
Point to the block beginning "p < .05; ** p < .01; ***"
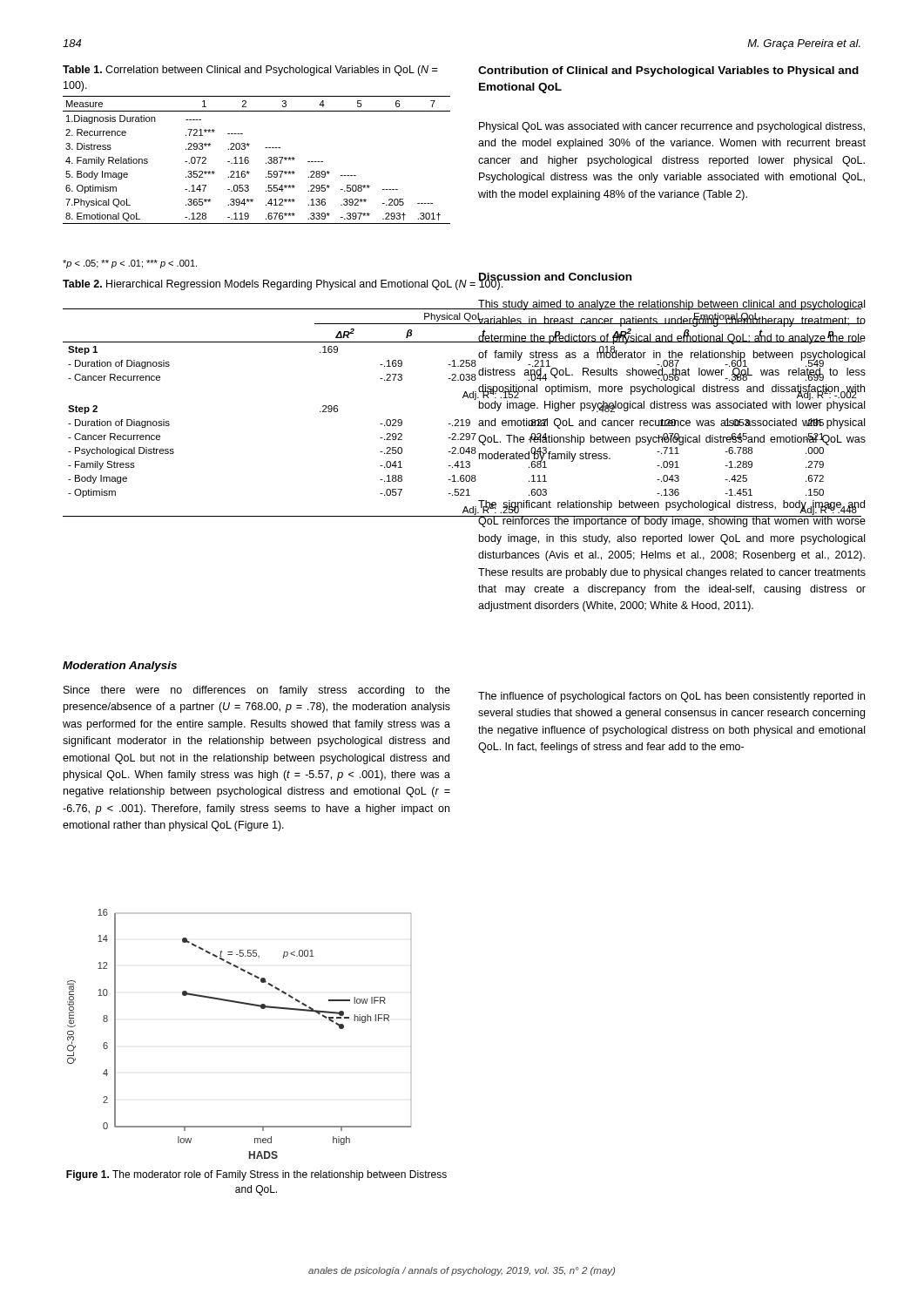tap(130, 263)
